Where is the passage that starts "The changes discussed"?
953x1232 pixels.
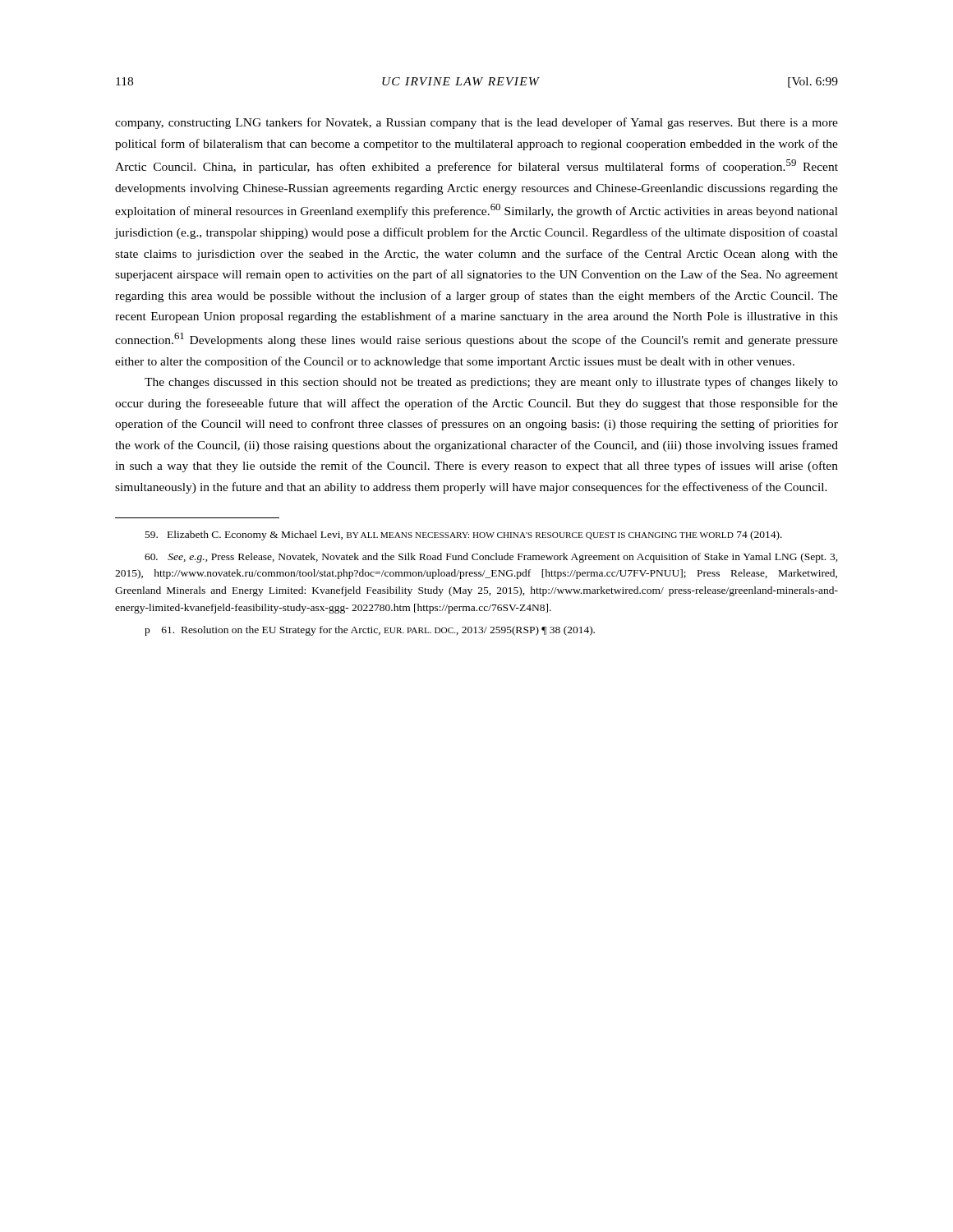pos(476,434)
